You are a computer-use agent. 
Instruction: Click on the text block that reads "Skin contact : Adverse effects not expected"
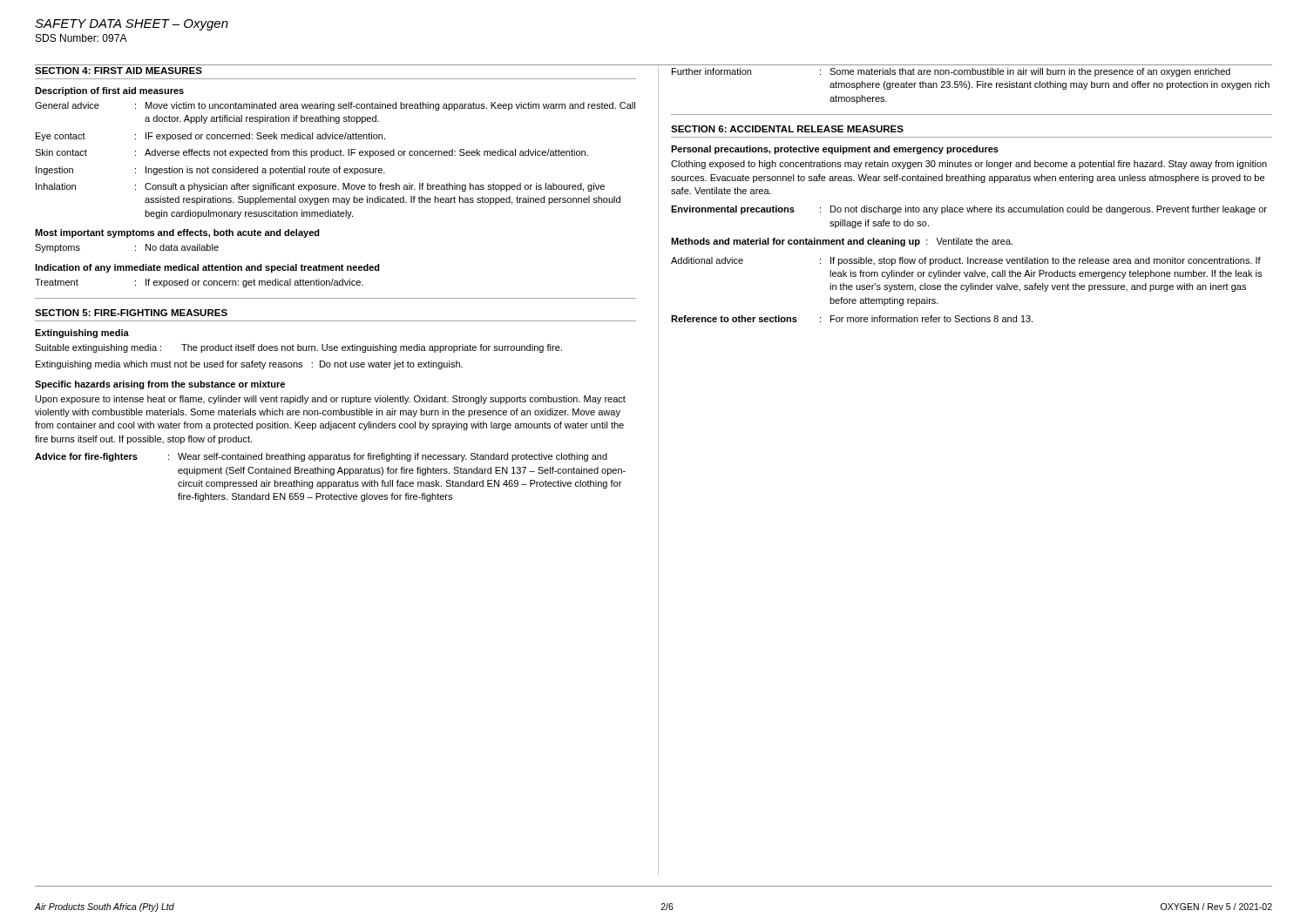pyautogui.click(x=336, y=153)
